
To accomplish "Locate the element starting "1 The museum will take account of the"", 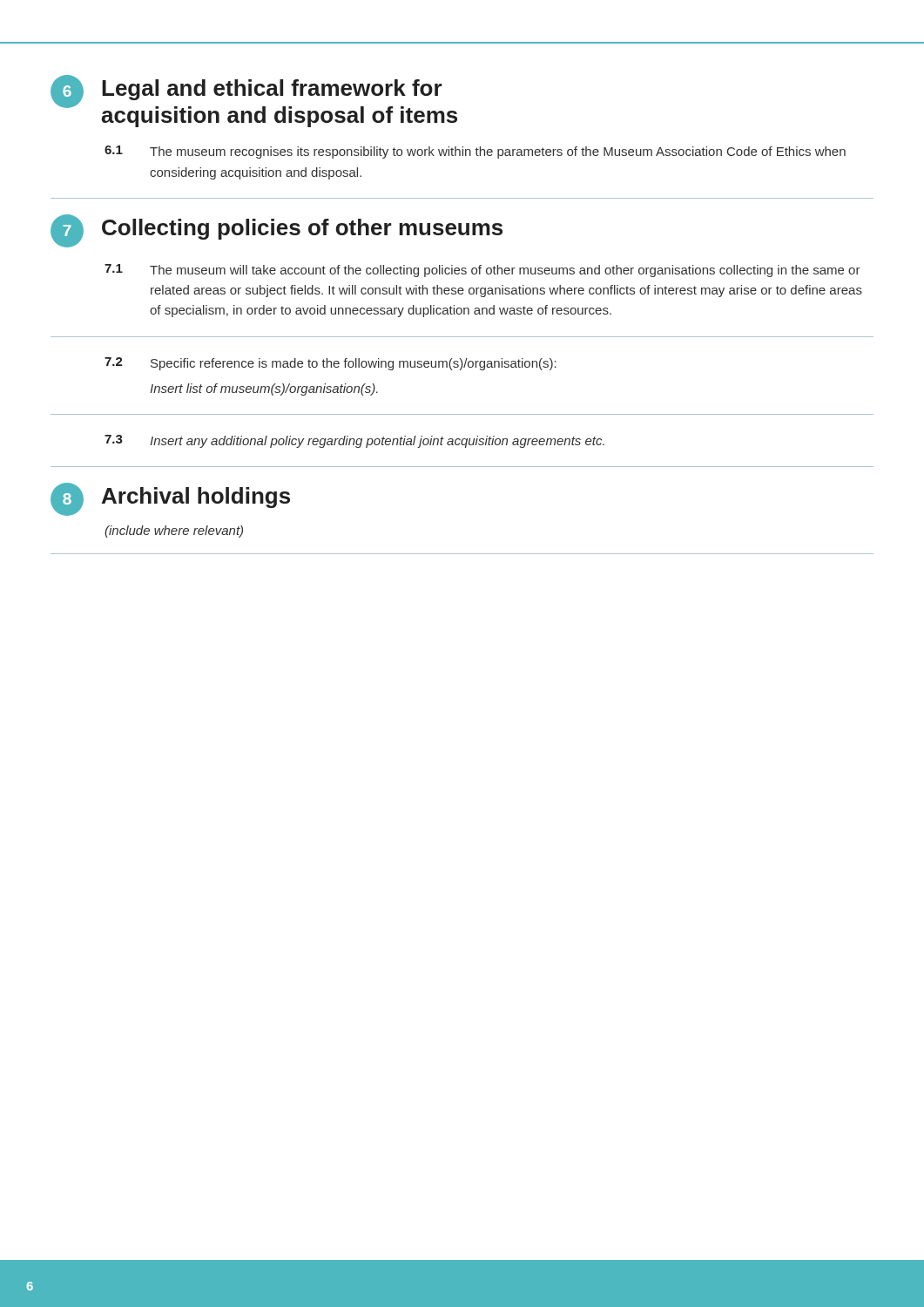I will 489,290.
